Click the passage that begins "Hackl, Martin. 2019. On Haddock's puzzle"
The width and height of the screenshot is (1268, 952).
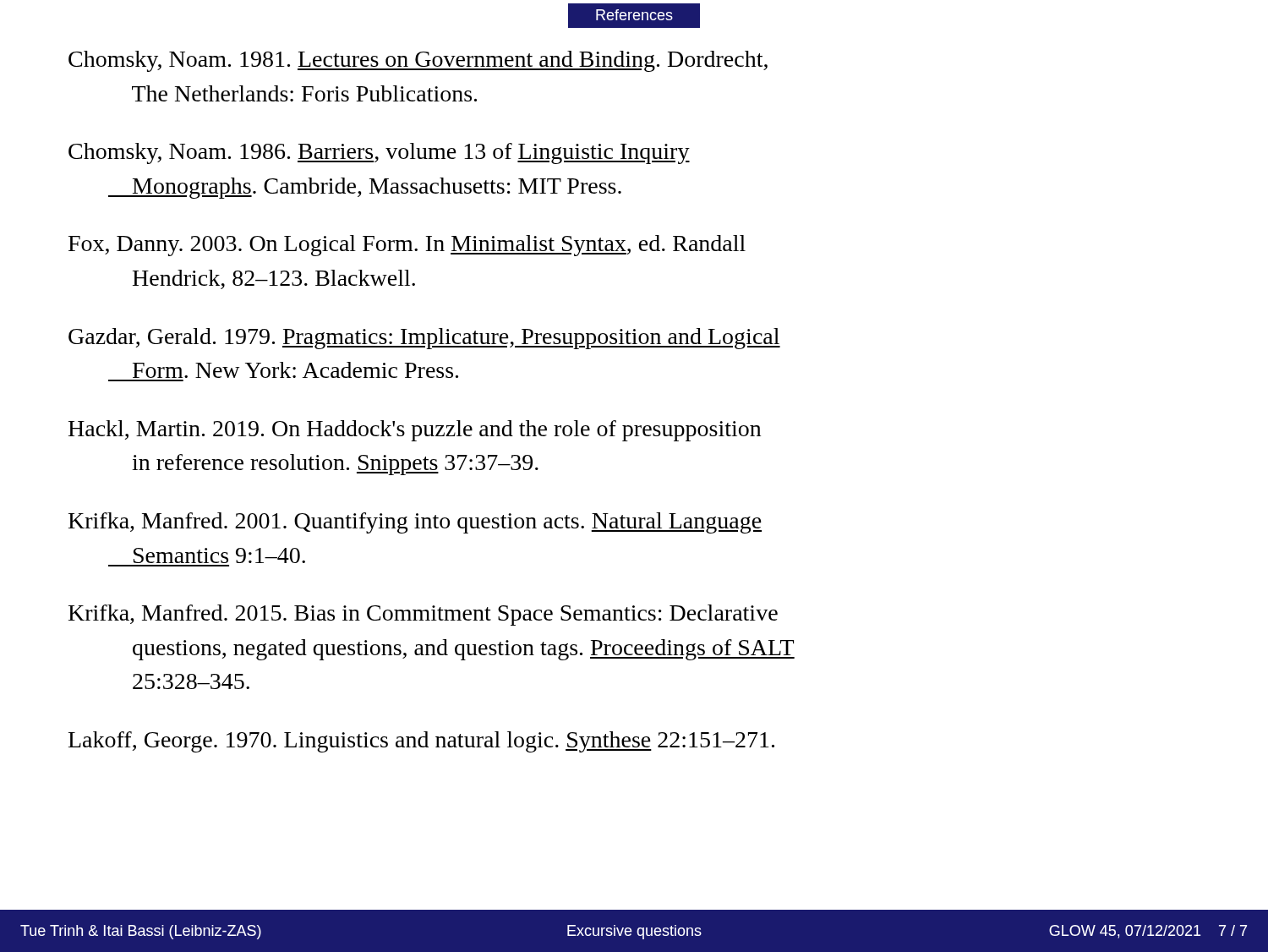(x=415, y=445)
